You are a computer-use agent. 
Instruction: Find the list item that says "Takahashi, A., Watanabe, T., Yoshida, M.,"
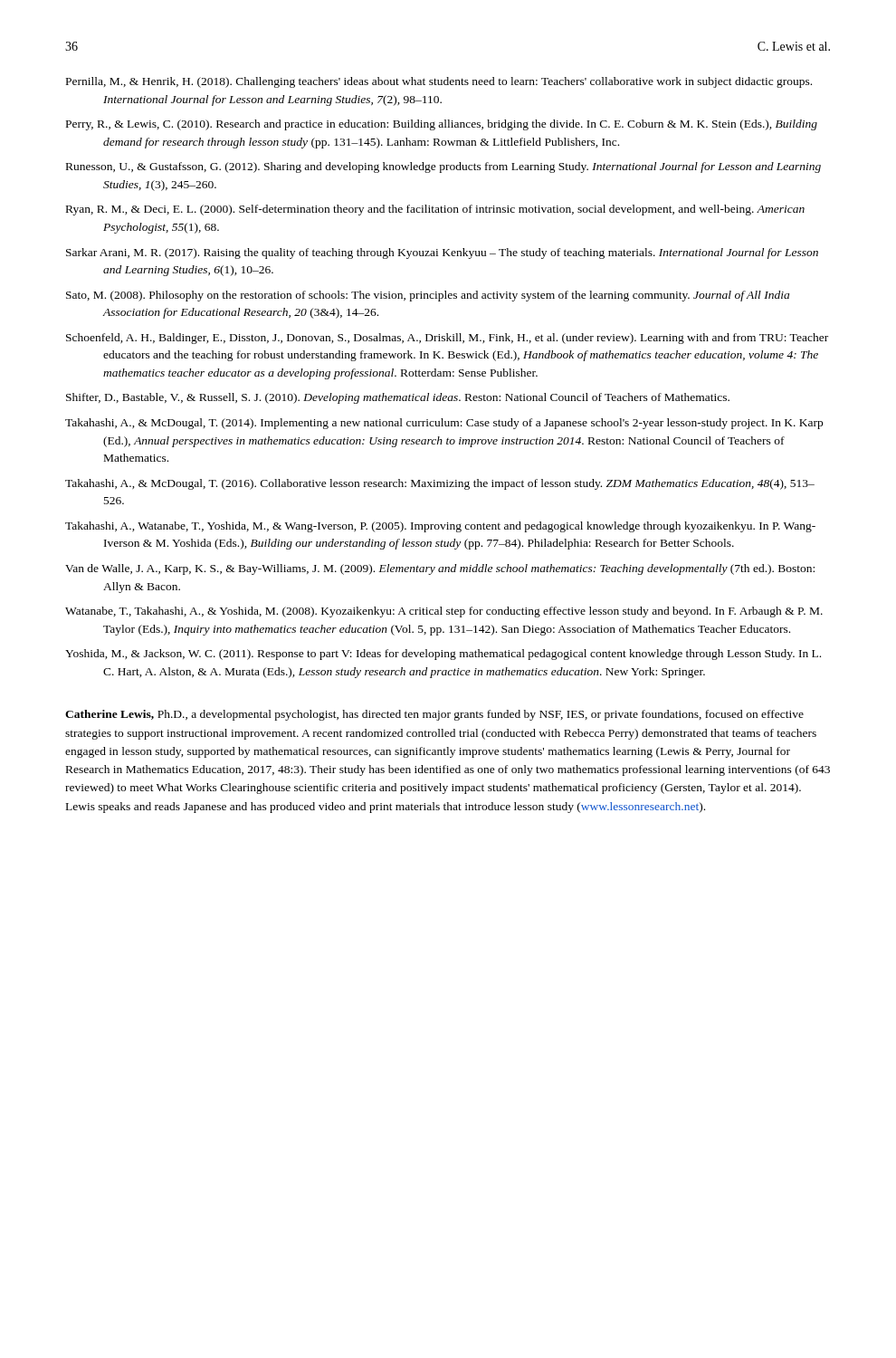click(x=440, y=534)
